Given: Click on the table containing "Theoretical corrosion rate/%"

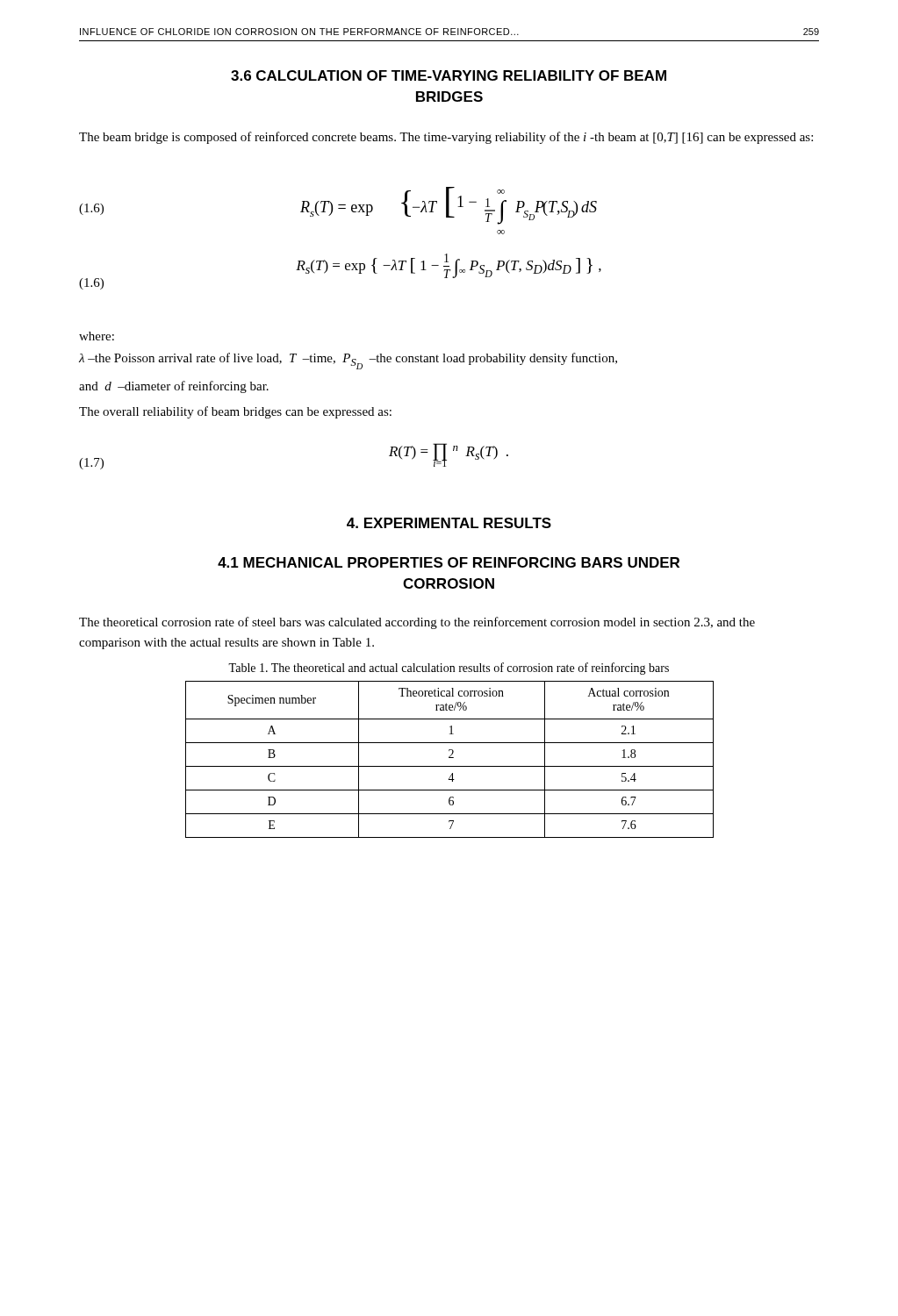Looking at the screenshot, I should pos(449,760).
